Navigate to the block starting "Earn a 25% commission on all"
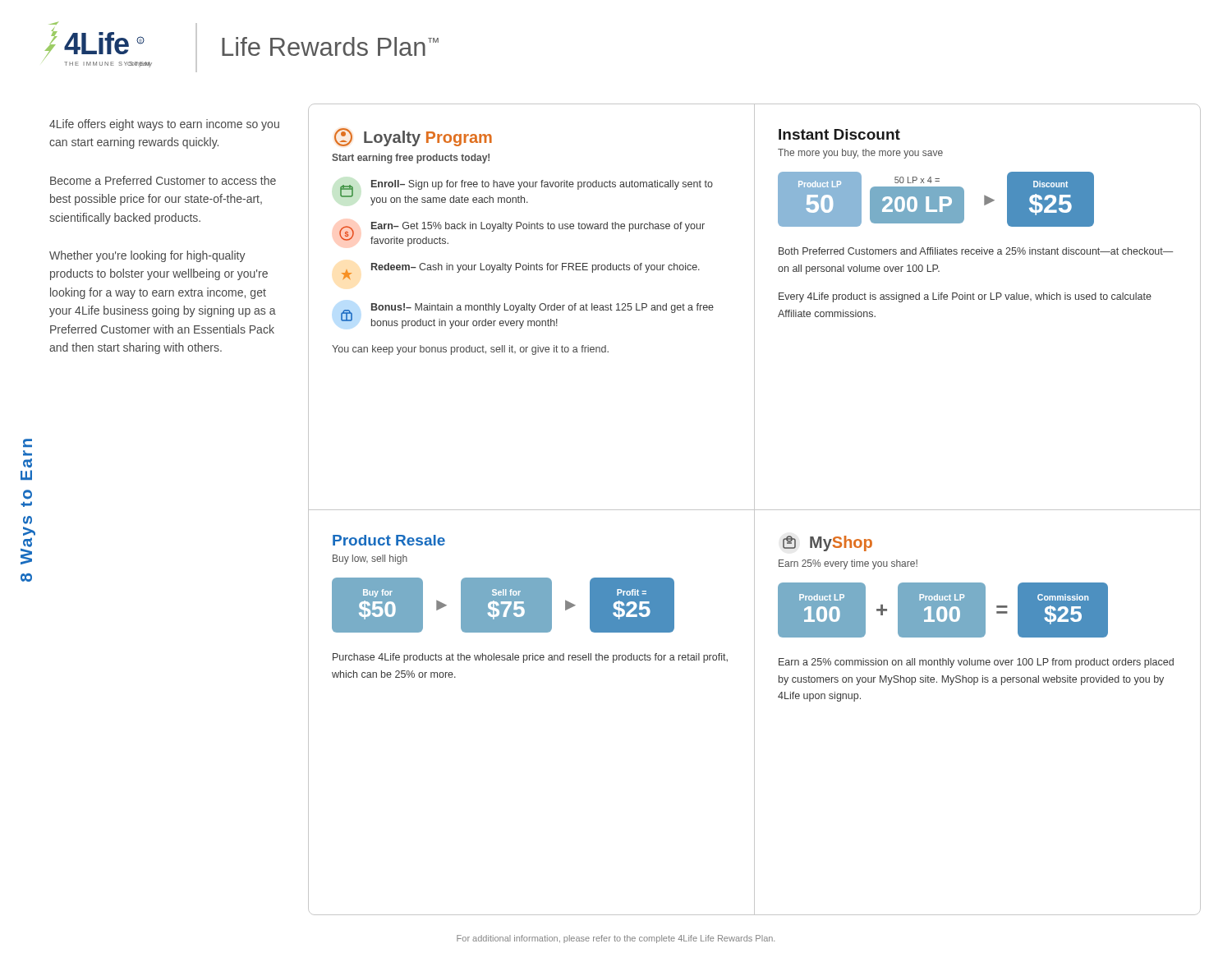This screenshot has height=953, width=1232. pos(976,679)
